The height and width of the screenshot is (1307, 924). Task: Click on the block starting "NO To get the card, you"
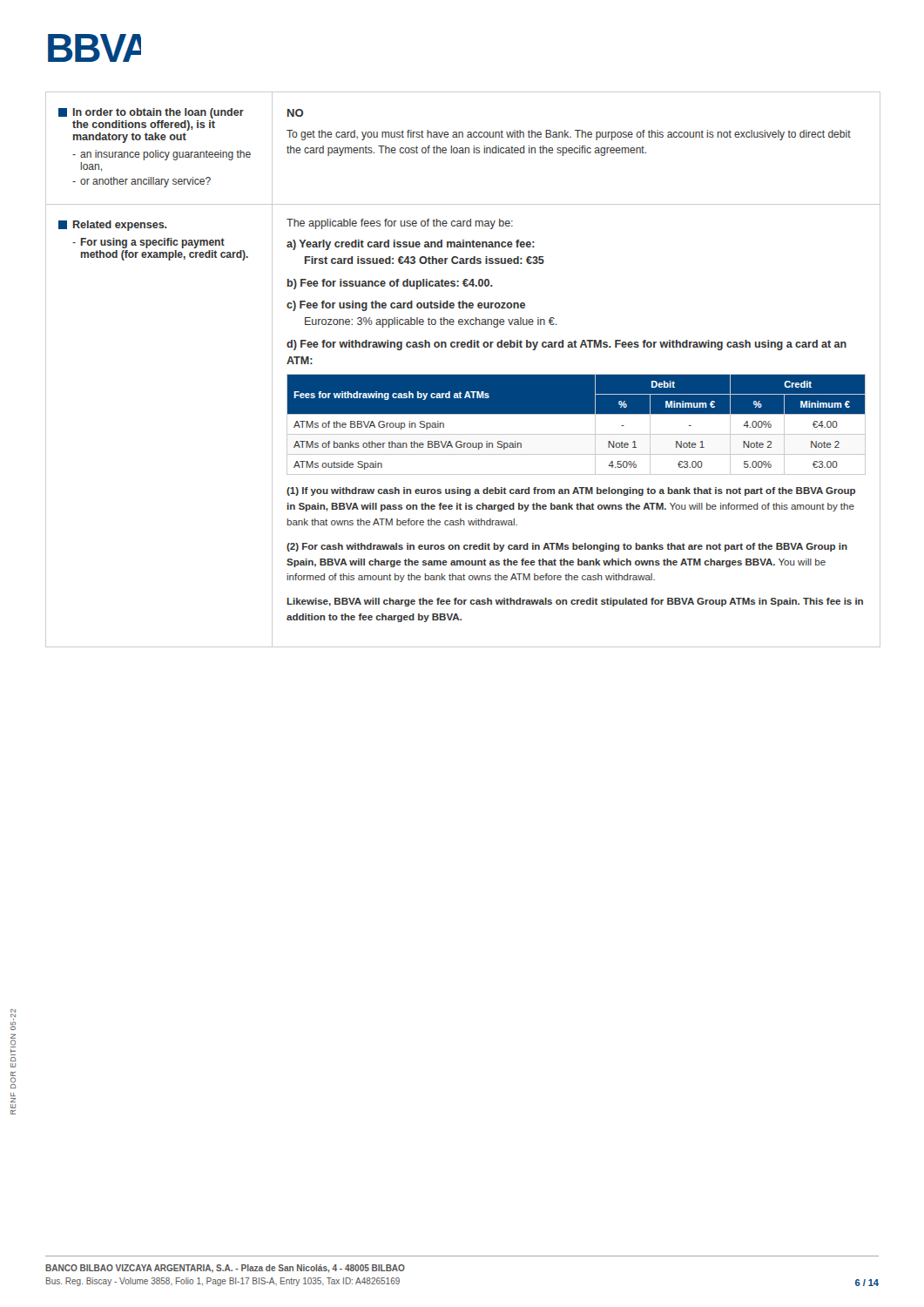pos(576,132)
